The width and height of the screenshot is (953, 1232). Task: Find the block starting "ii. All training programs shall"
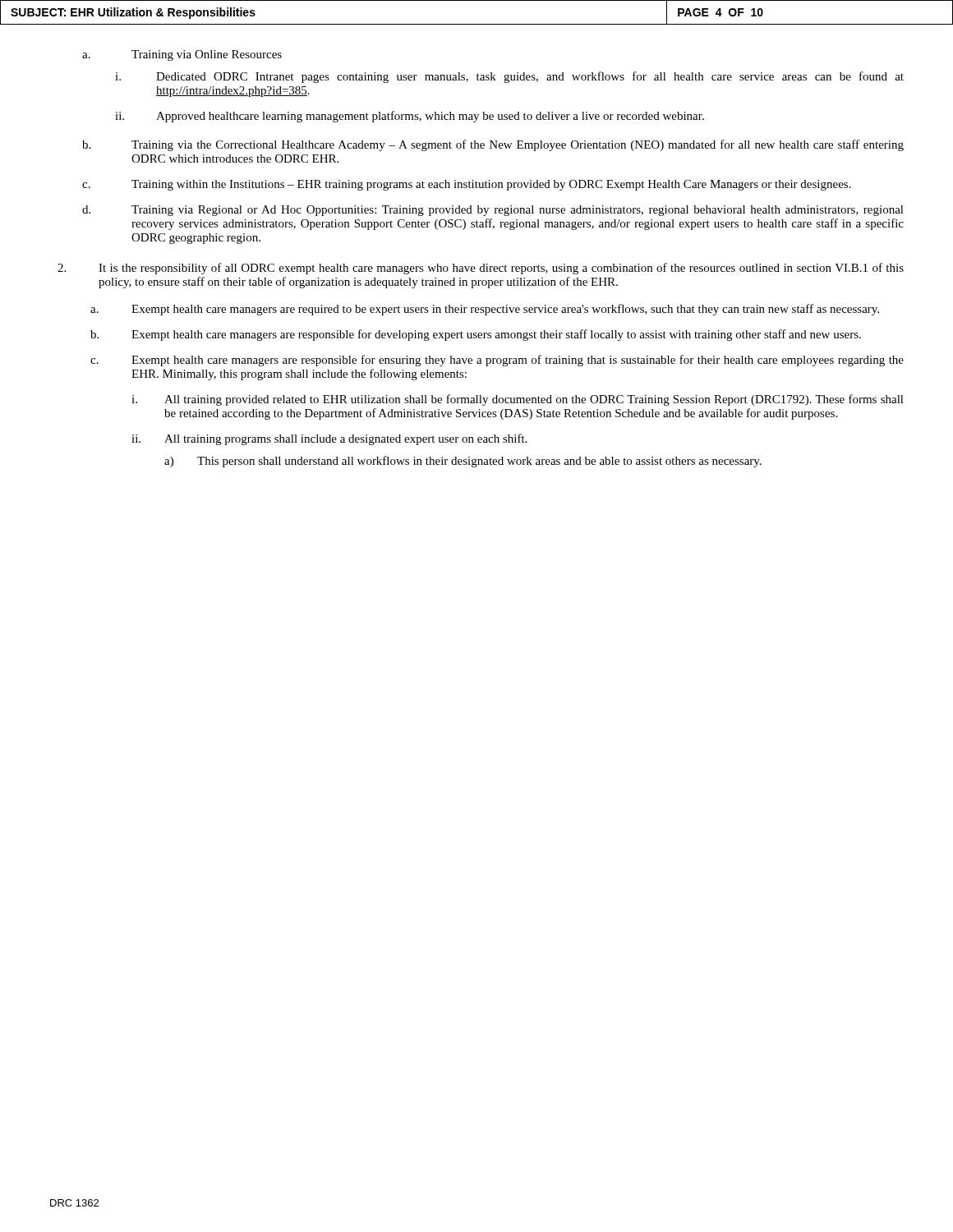518,439
